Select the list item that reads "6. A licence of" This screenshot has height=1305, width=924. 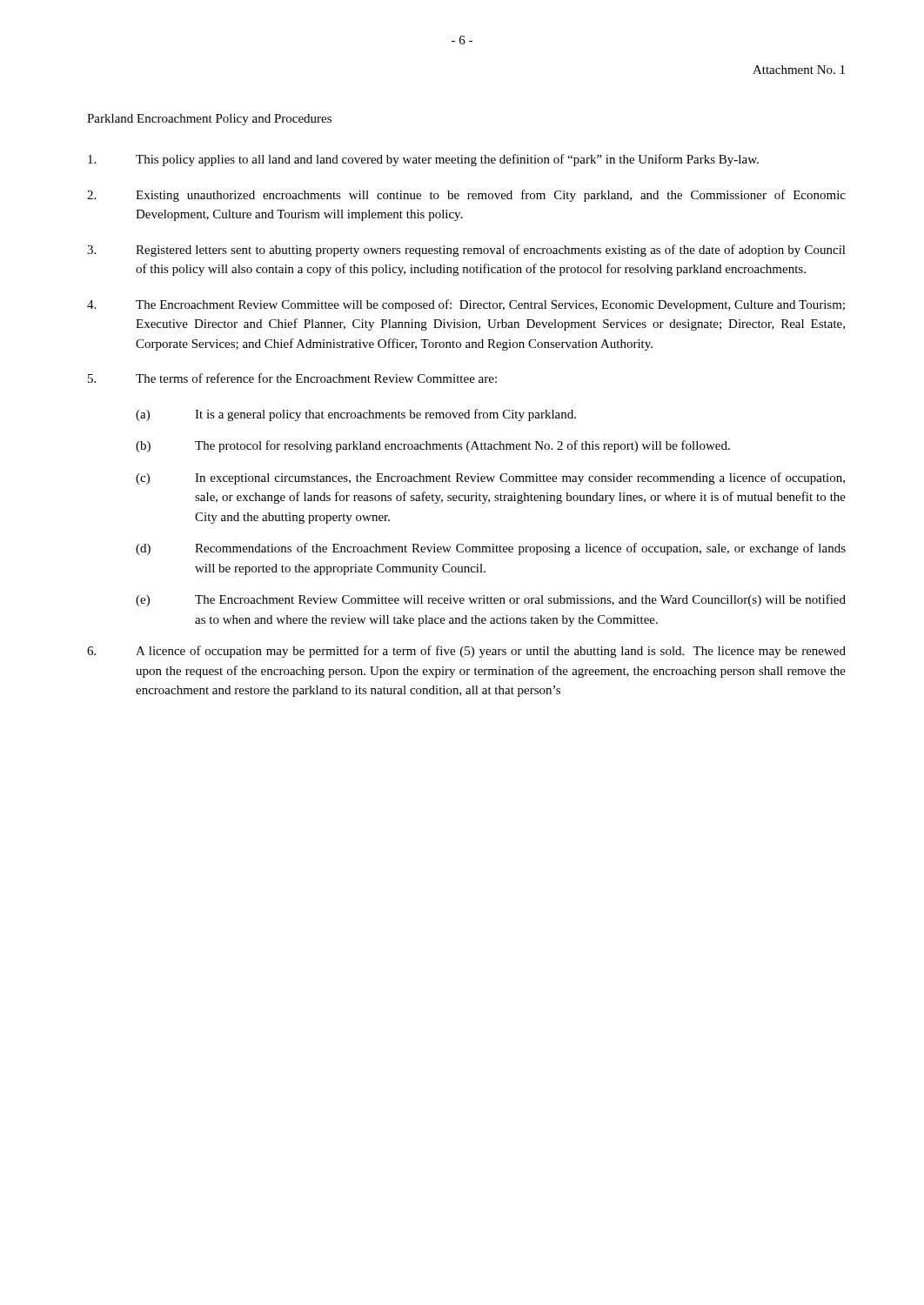[x=466, y=671]
